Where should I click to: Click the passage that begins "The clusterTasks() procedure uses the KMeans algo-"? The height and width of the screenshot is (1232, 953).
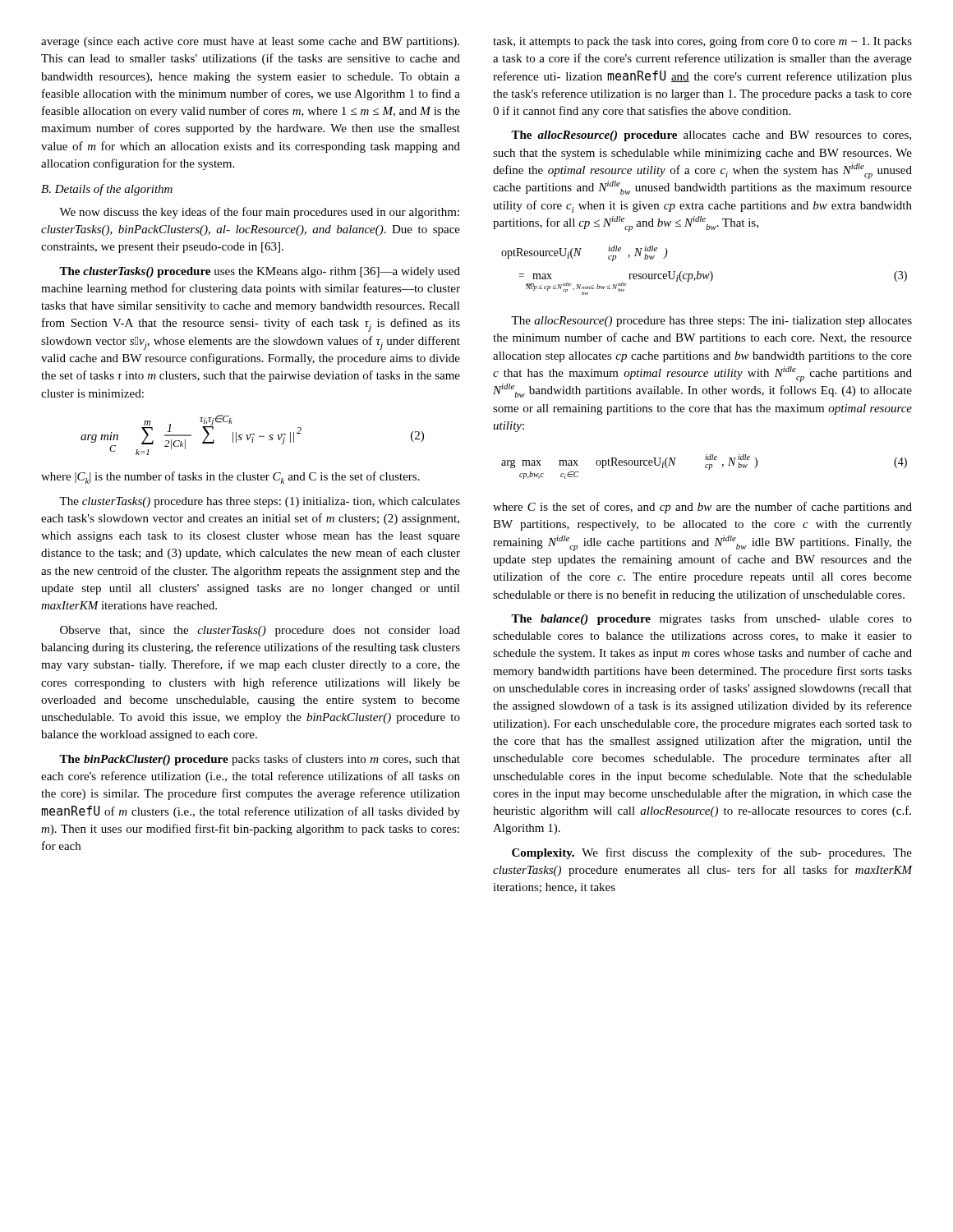(251, 332)
